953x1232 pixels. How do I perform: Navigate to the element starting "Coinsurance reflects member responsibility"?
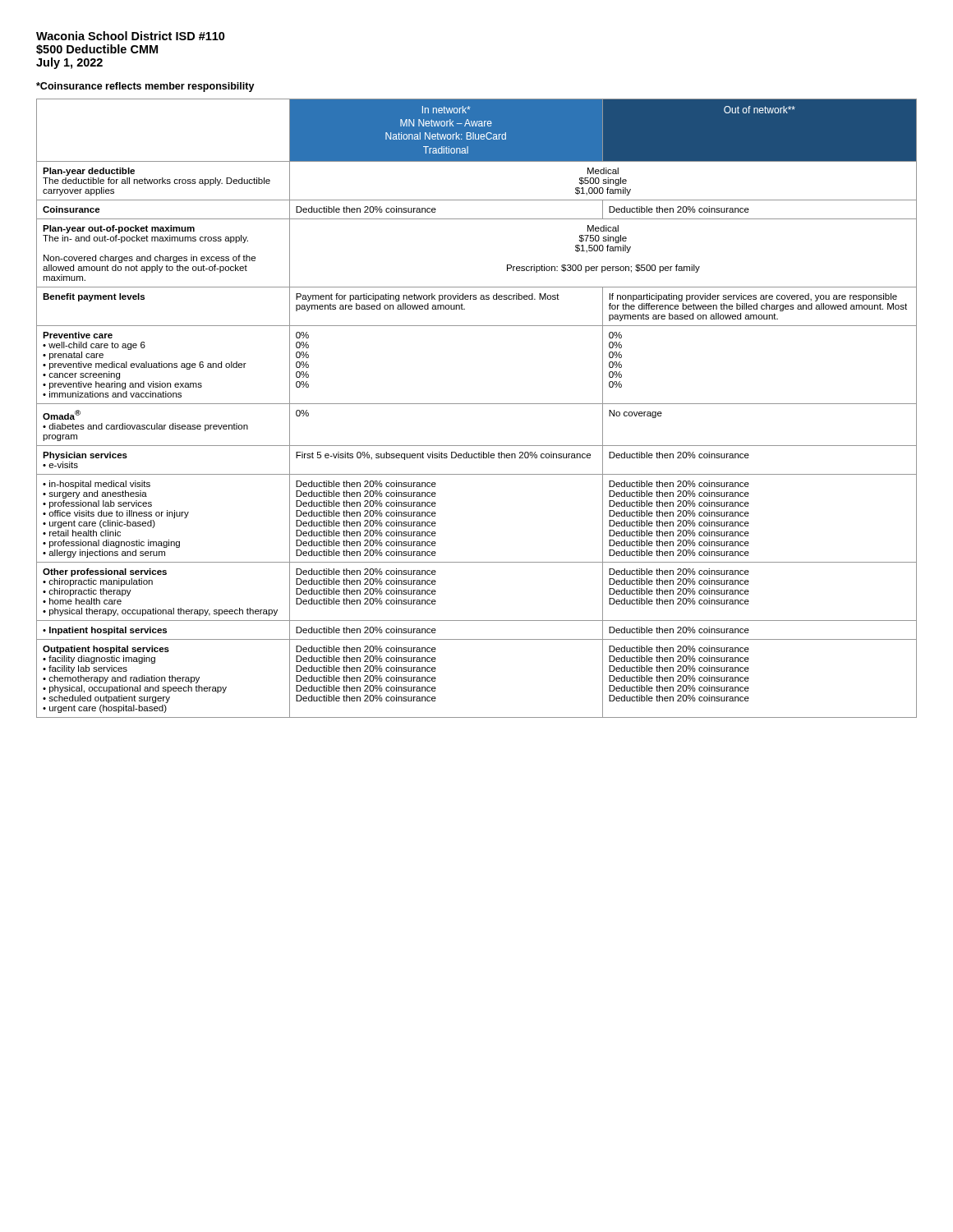pos(145,86)
